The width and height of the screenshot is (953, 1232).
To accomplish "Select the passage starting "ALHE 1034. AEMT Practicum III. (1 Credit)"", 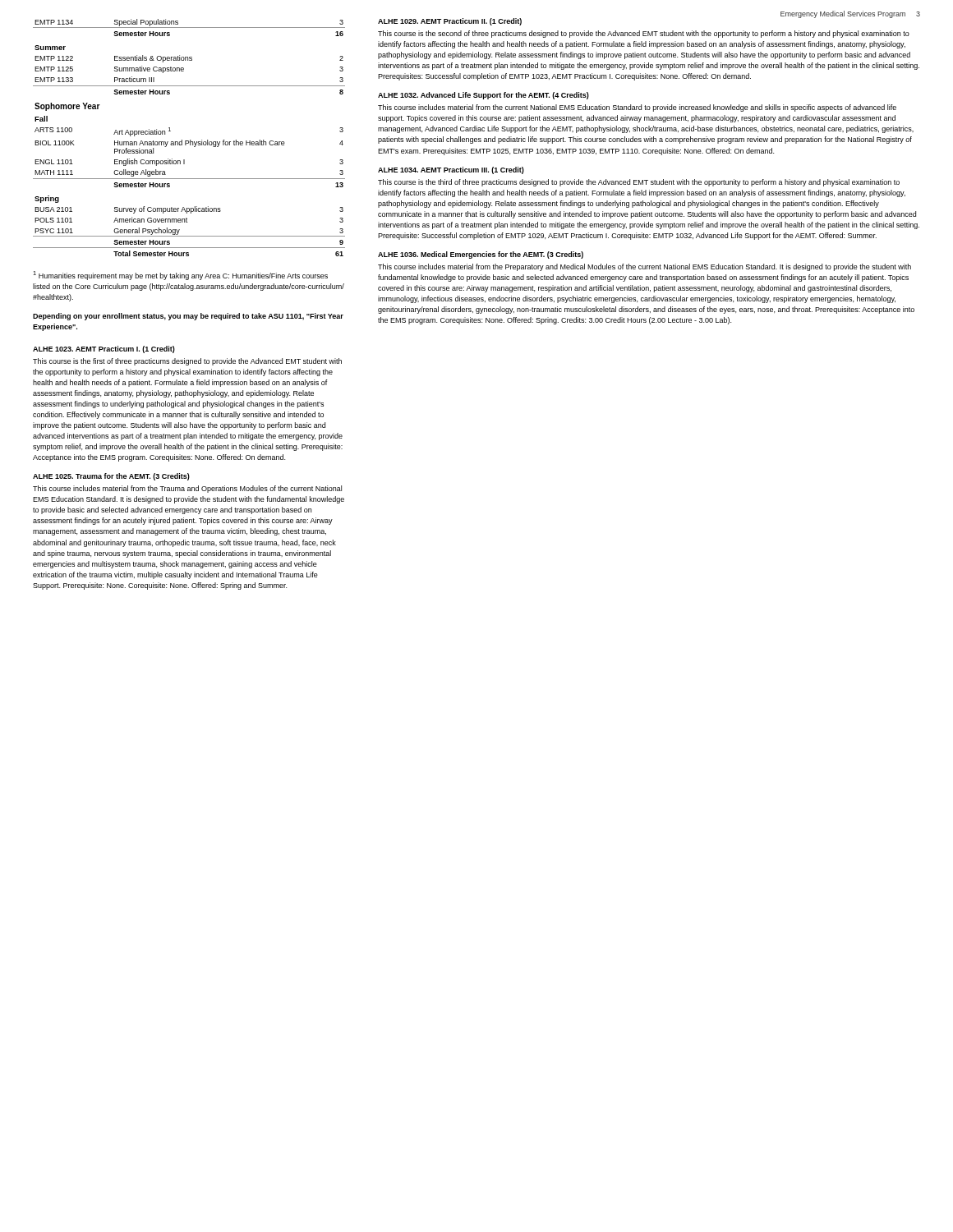I will pos(451,170).
